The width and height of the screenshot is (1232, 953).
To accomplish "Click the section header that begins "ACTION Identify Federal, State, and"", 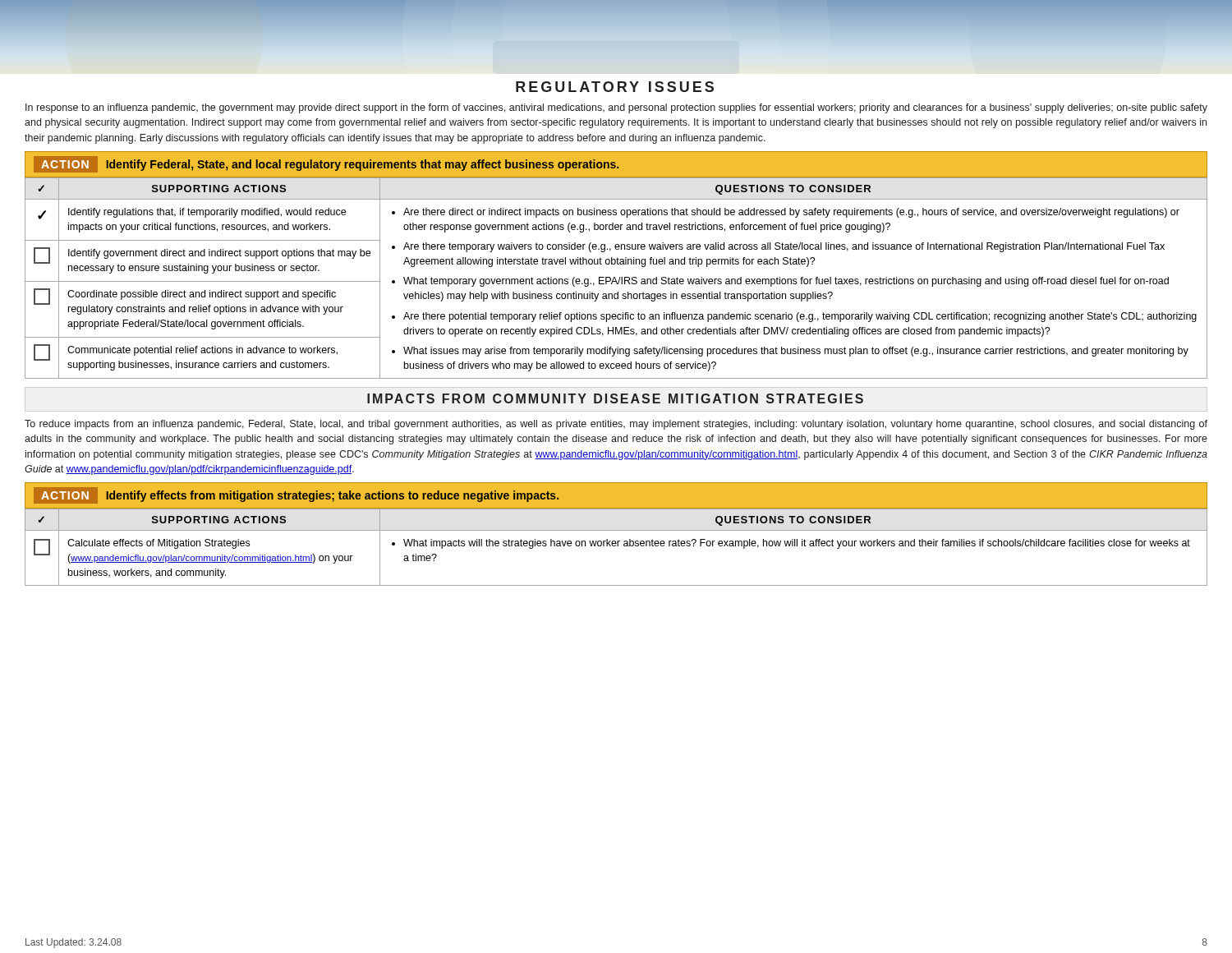I will pos(327,164).
